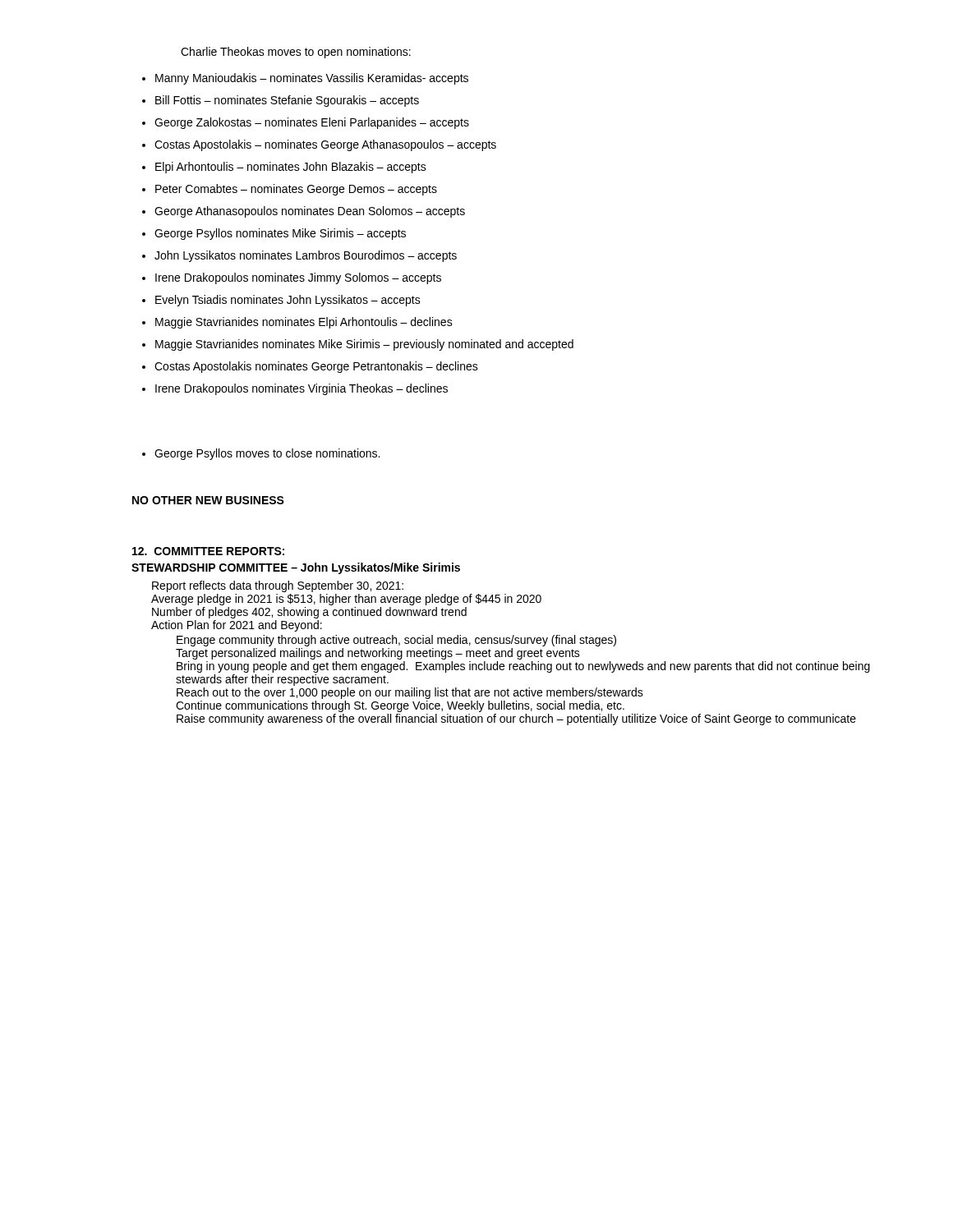Find the list item that reads "Engage community through"

532,640
